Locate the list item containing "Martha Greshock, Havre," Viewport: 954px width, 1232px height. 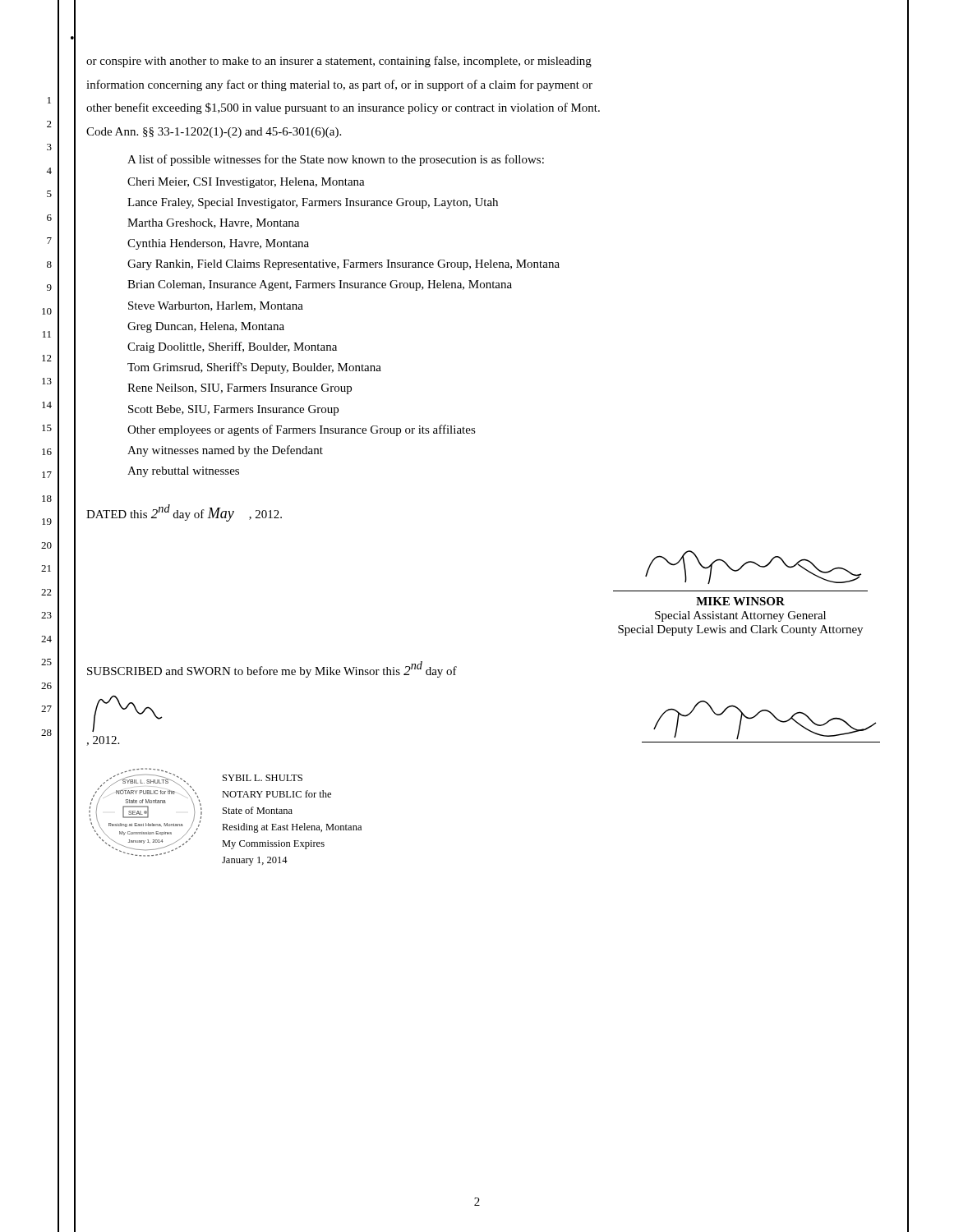pyautogui.click(x=213, y=222)
